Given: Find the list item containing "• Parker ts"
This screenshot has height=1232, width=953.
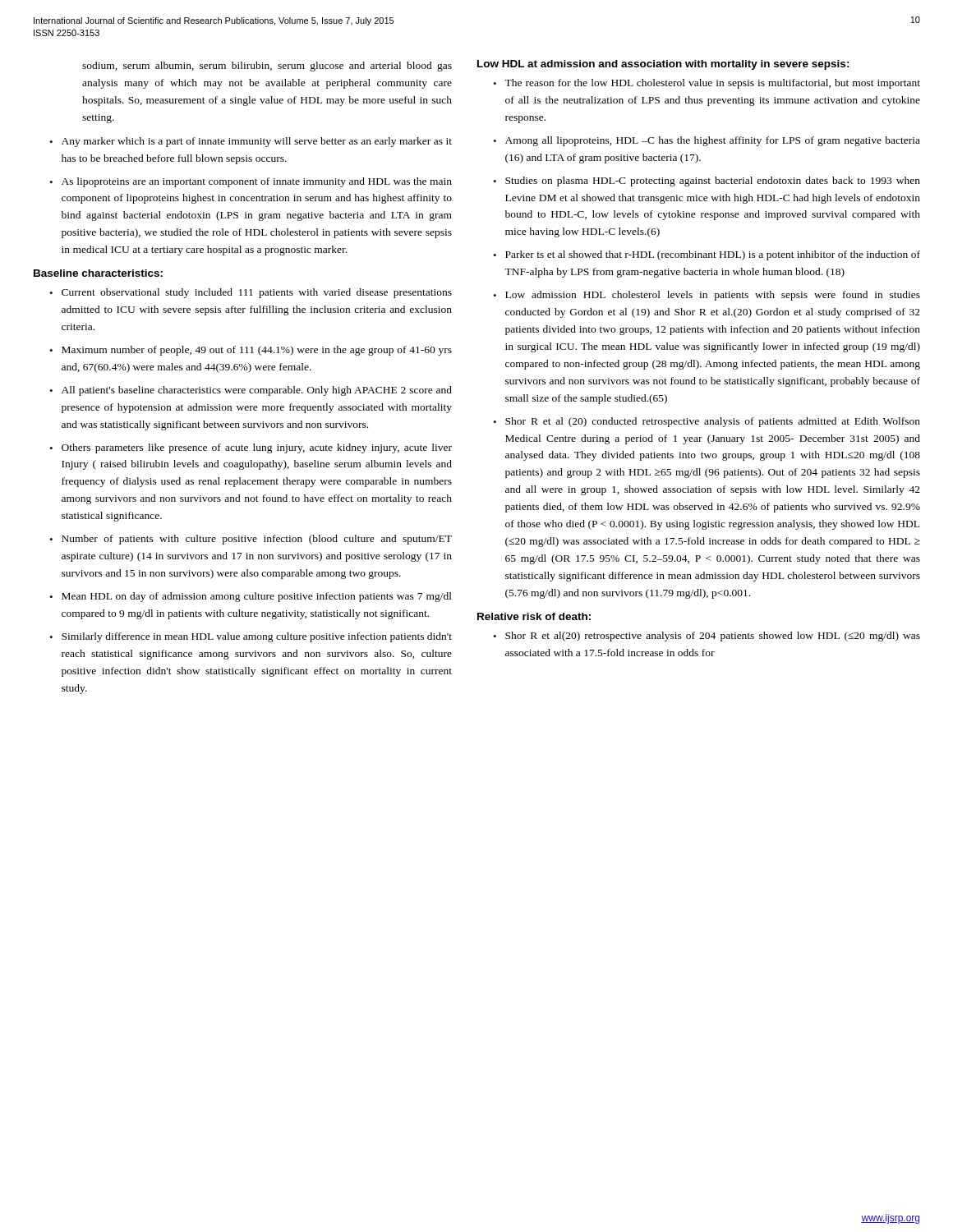Looking at the screenshot, I should (707, 264).
